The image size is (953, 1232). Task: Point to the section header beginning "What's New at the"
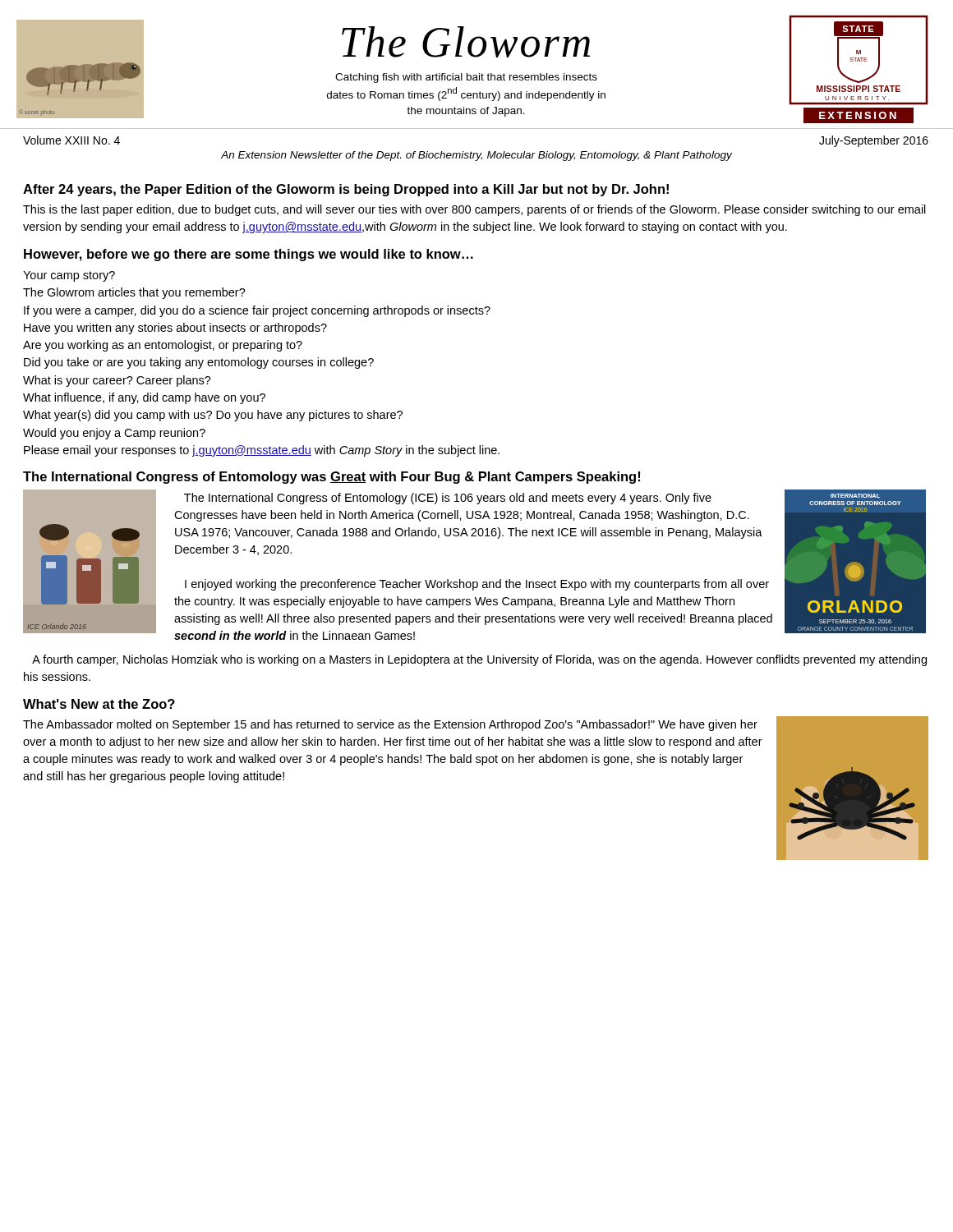(99, 704)
